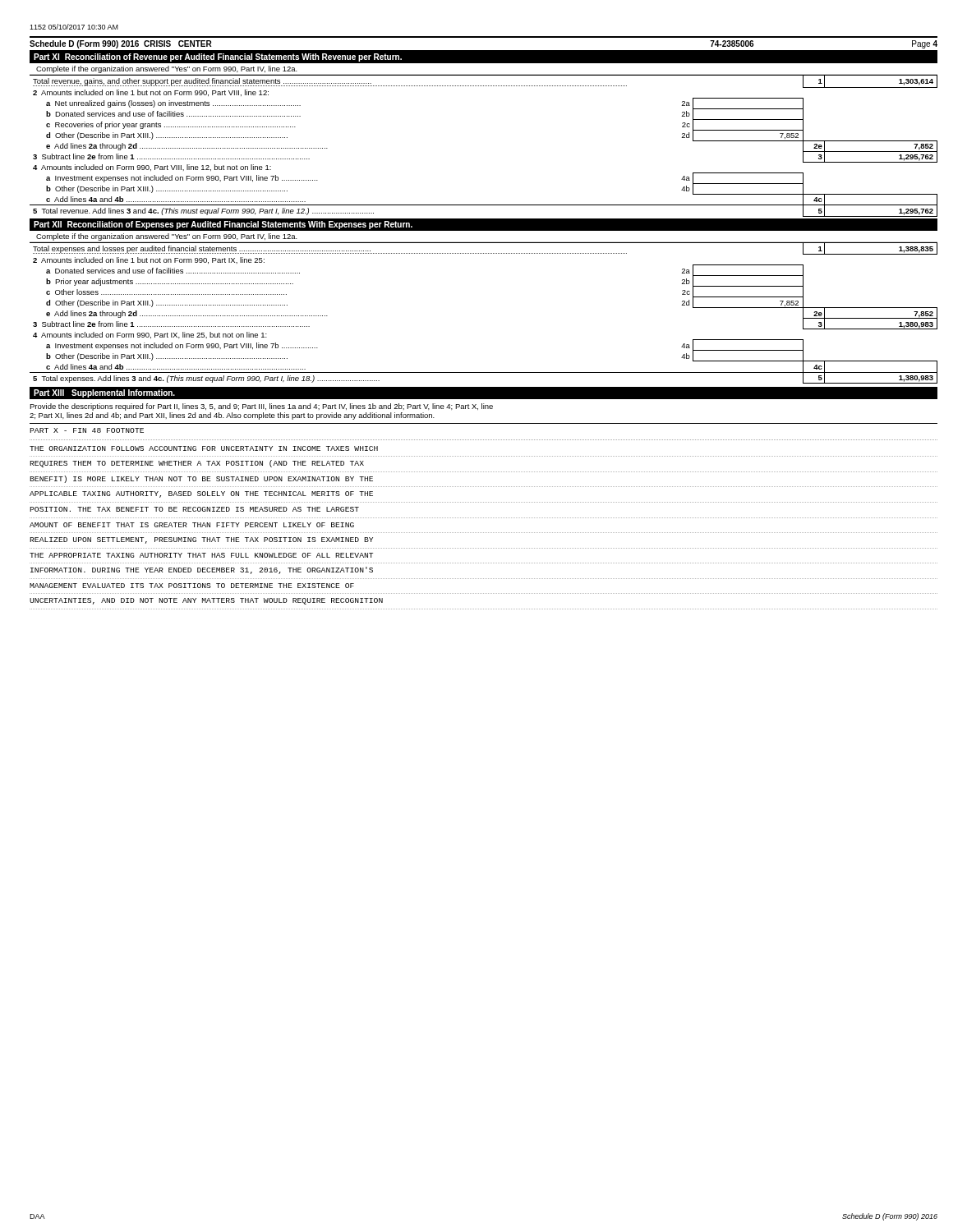Point to the block starting "Part XI Reconciliation"
The height and width of the screenshot is (1232, 967).
point(484,63)
